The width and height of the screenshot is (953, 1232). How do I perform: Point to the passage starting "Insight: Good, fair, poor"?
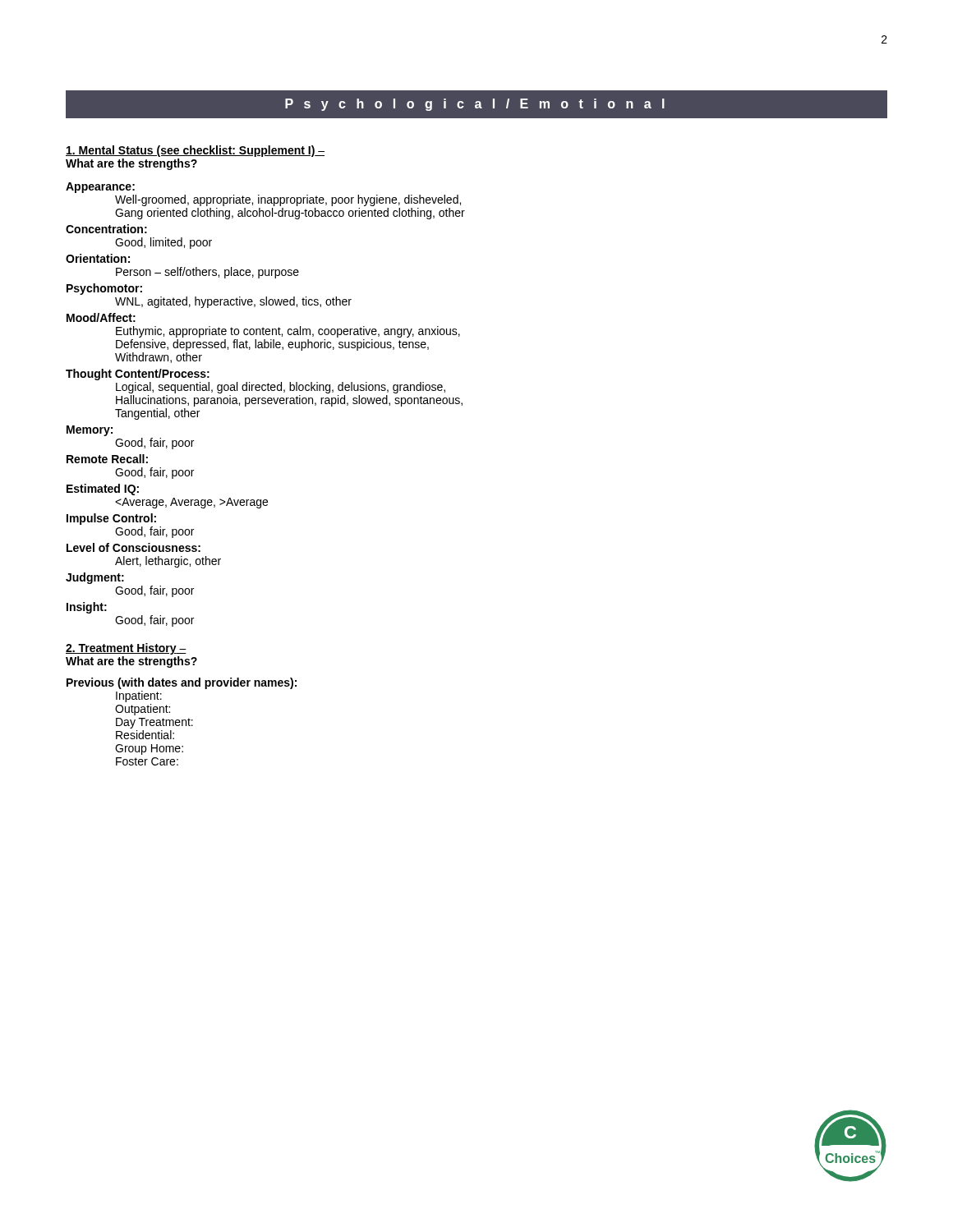click(x=87, y=608)
